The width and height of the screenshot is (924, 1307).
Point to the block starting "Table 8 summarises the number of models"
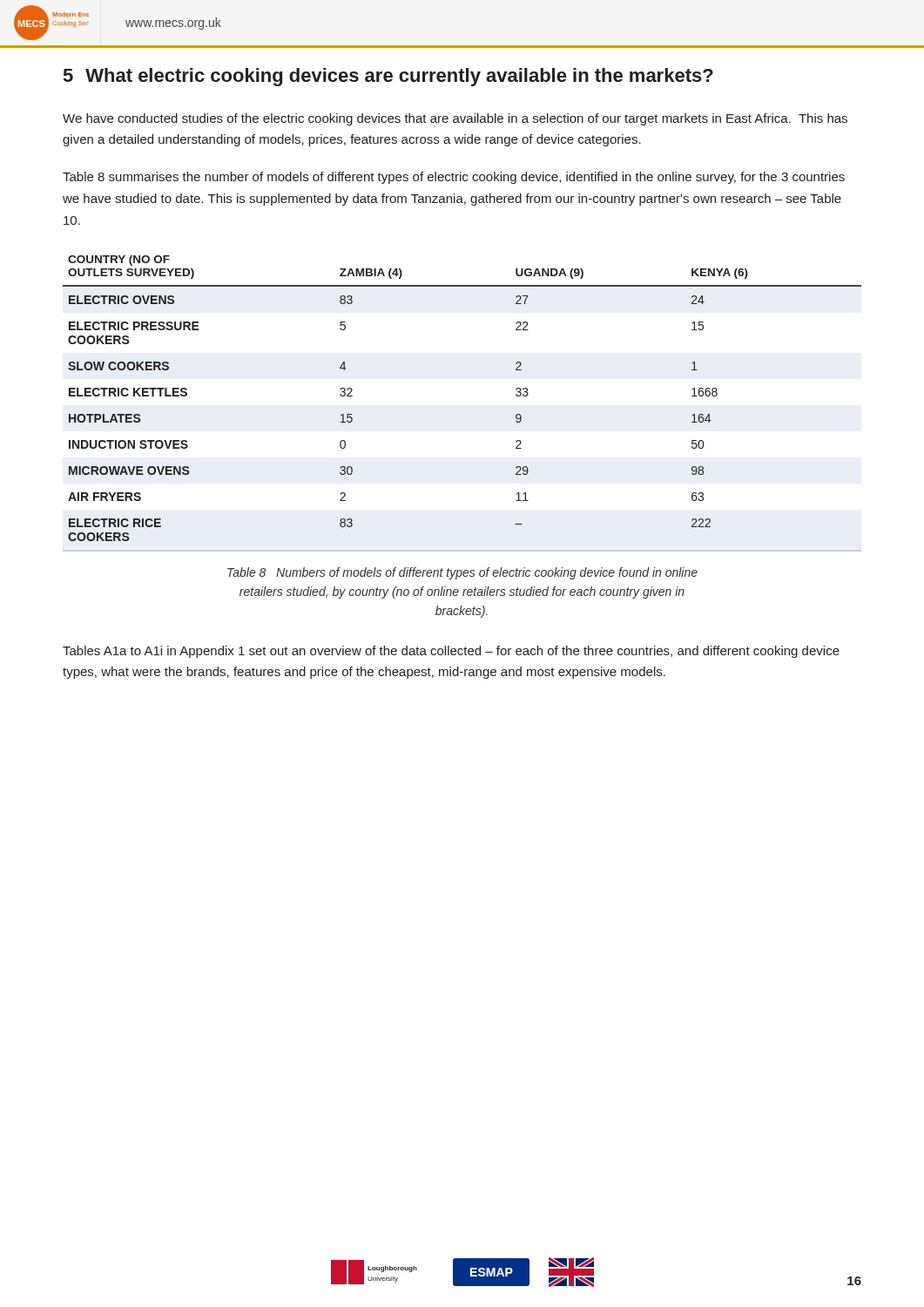pyautogui.click(x=454, y=198)
